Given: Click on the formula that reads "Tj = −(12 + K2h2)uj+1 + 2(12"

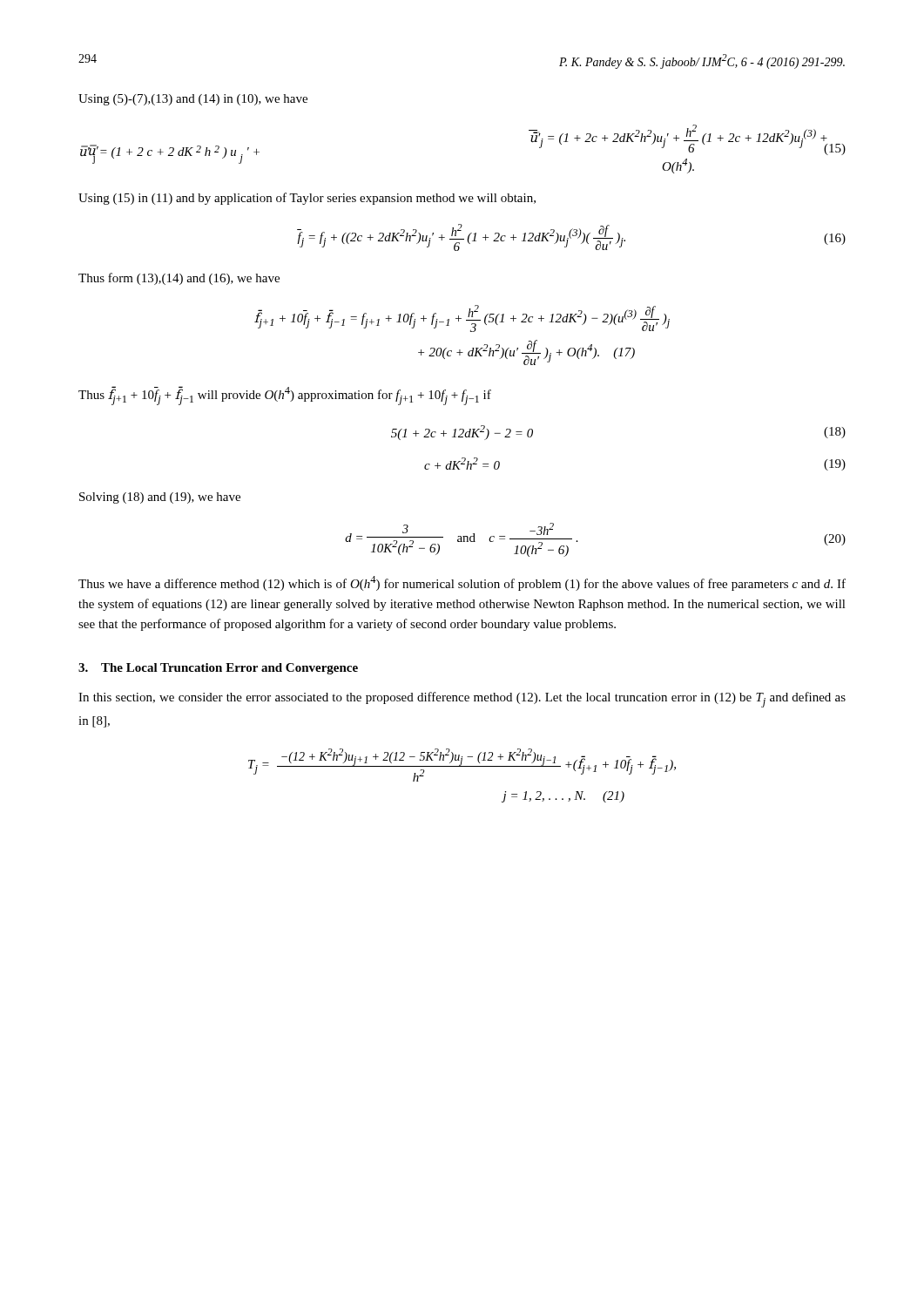Looking at the screenshot, I should pos(462,775).
